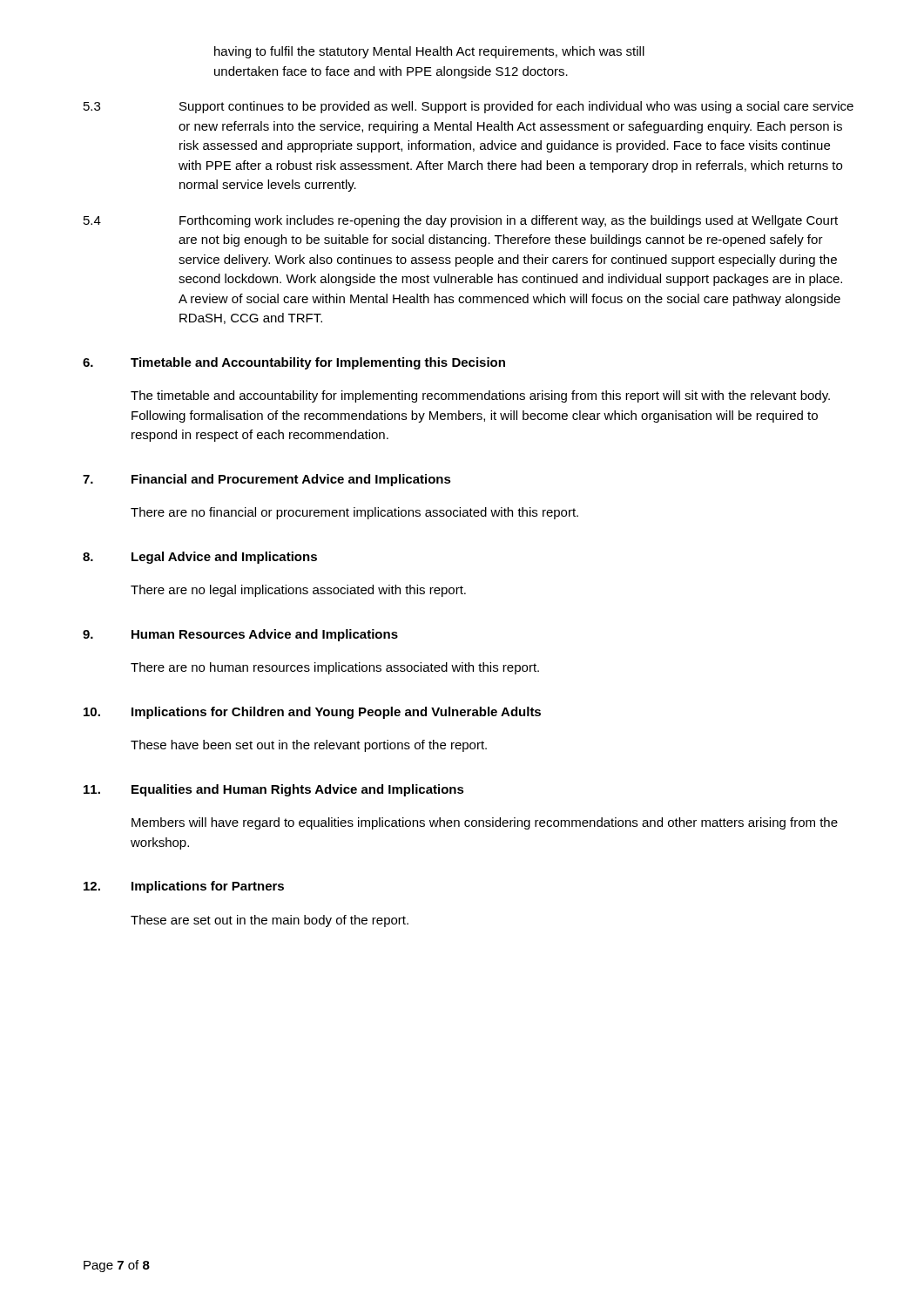Screen dimensions: 1307x924
Task: Find the text block that says "The timetable and accountability for"
Action: point(481,415)
